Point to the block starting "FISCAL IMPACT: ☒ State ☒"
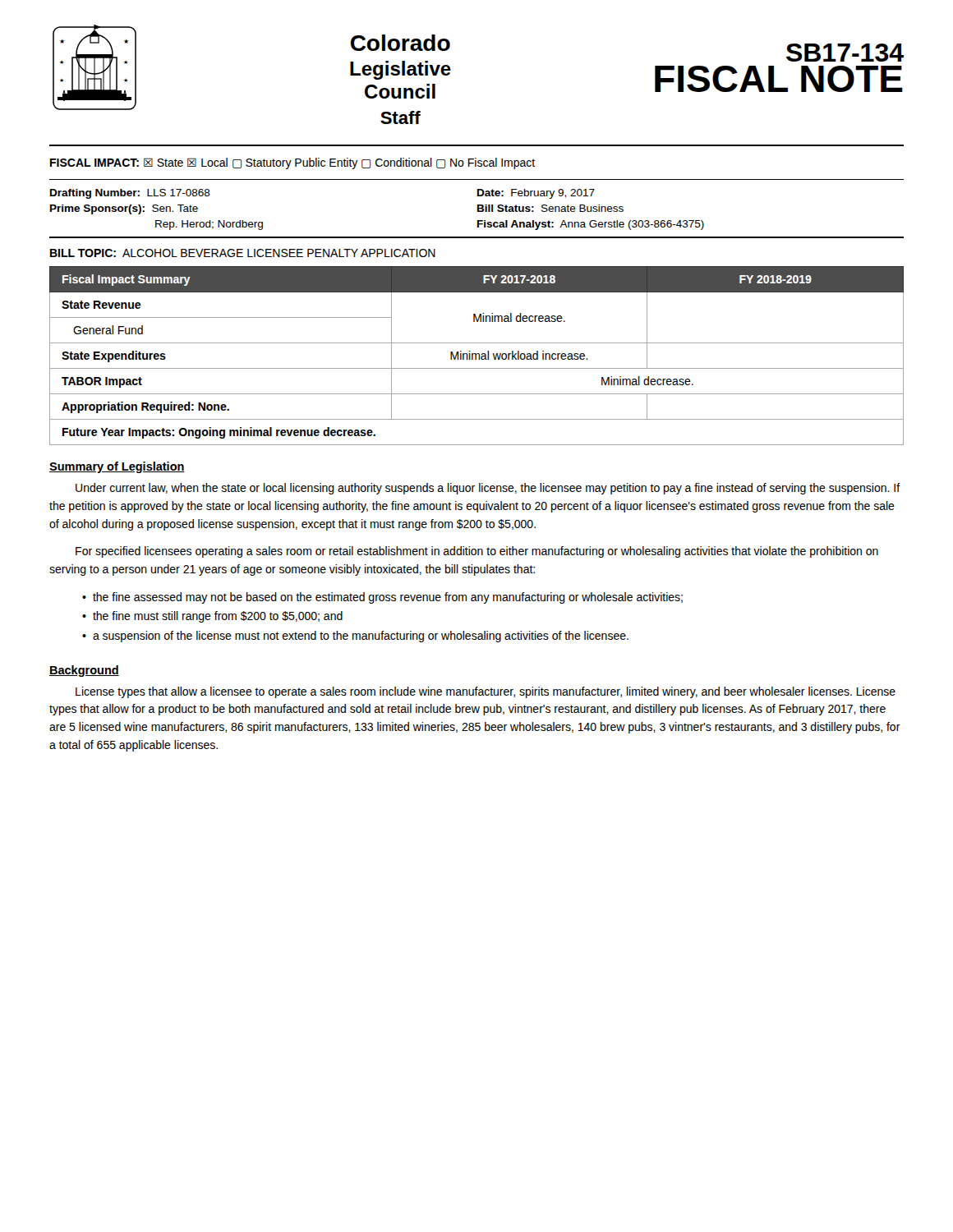Screen dimensions: 1232x953 (292, 163)
